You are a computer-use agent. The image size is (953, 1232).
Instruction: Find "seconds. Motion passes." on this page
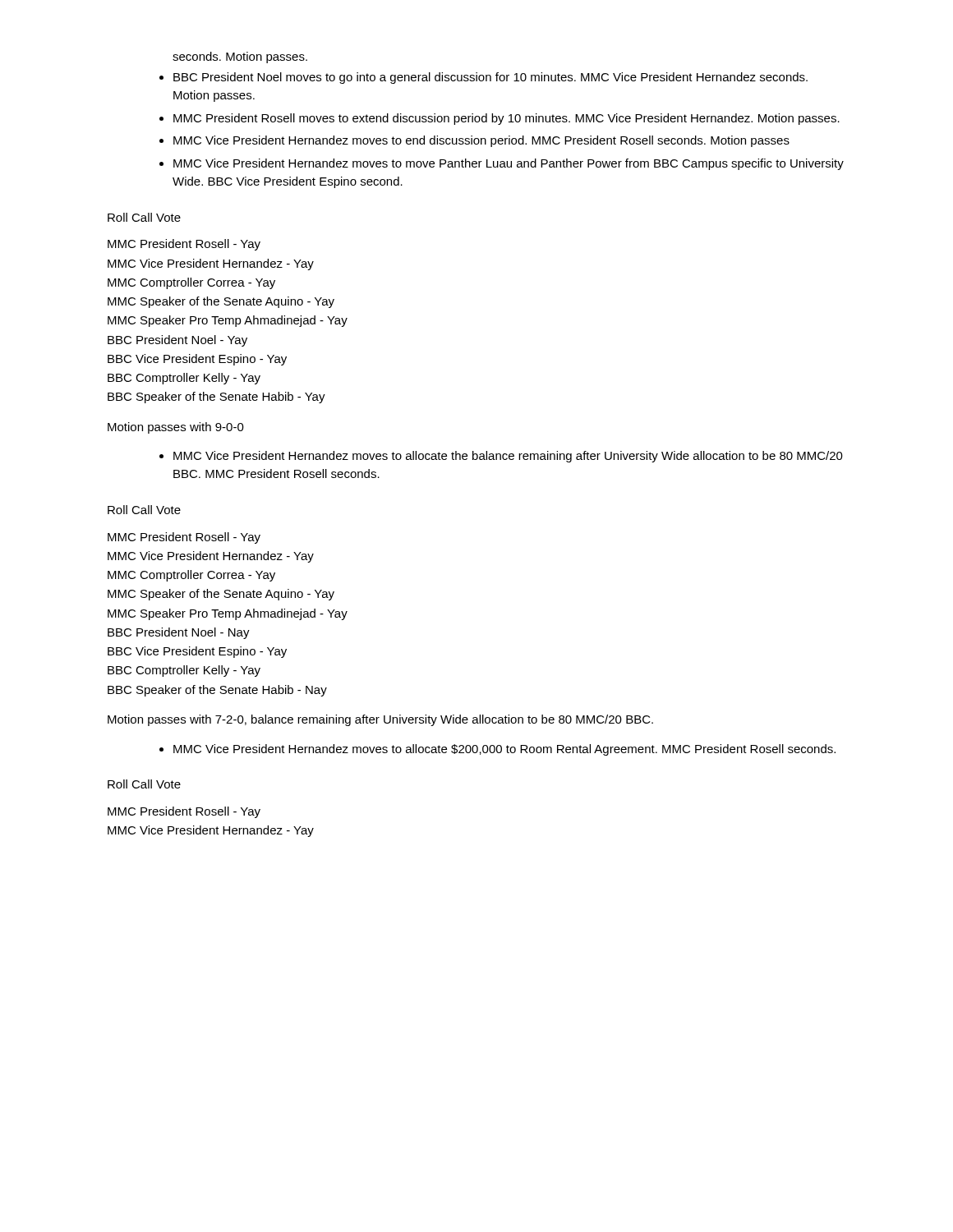coord(240,56)
